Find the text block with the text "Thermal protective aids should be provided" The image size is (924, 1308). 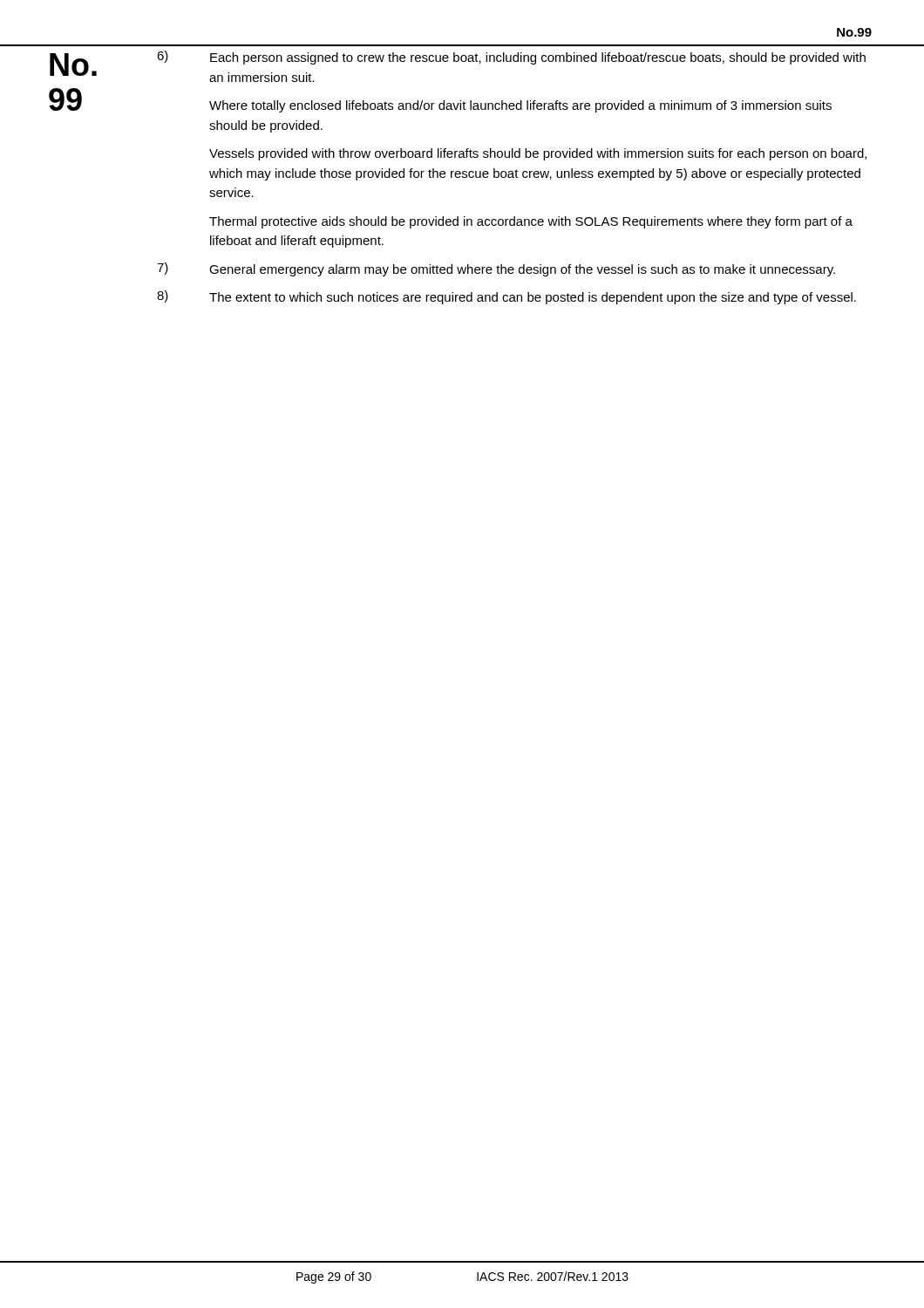531,230
